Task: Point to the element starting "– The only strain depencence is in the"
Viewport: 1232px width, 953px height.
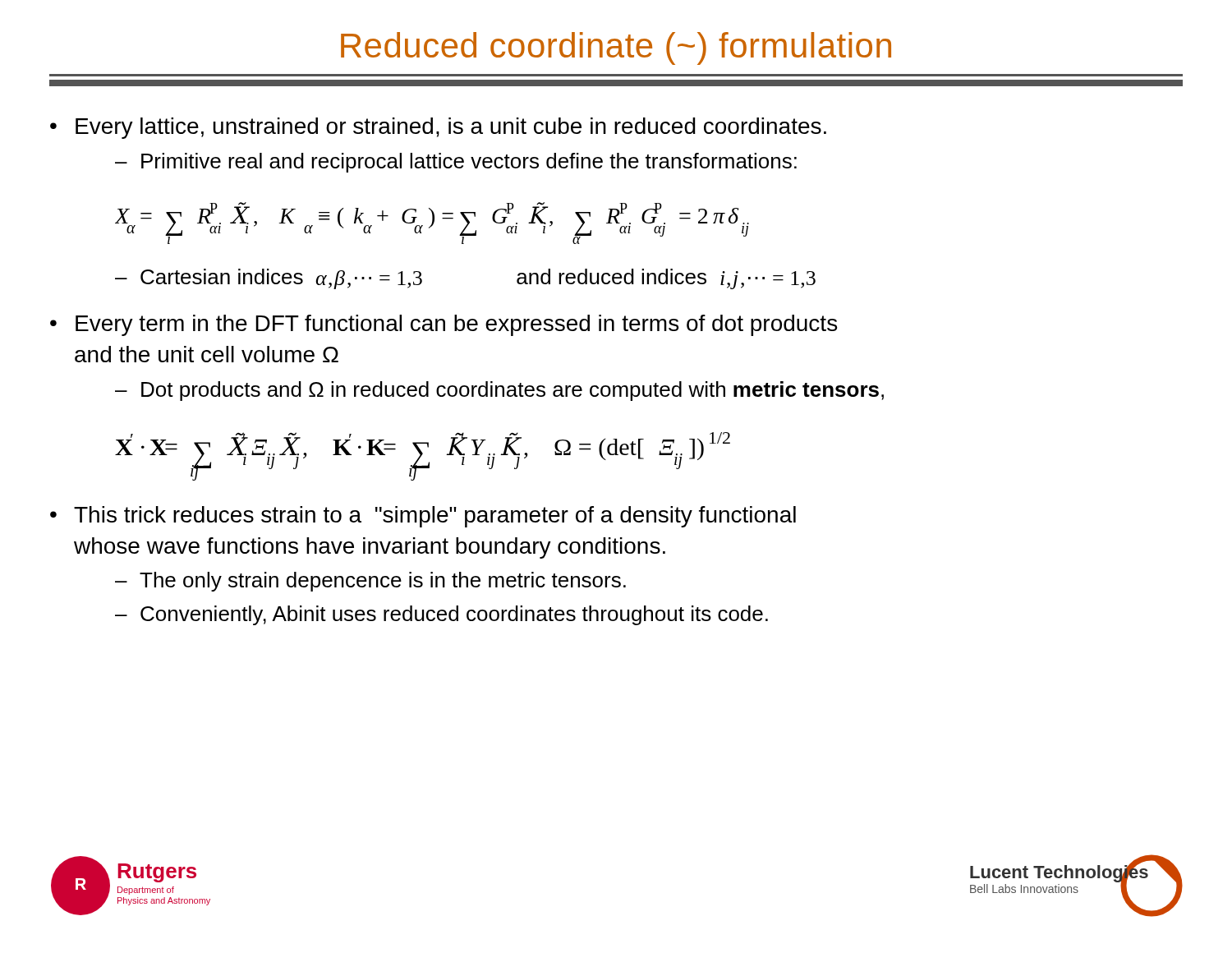Action: 370,582
